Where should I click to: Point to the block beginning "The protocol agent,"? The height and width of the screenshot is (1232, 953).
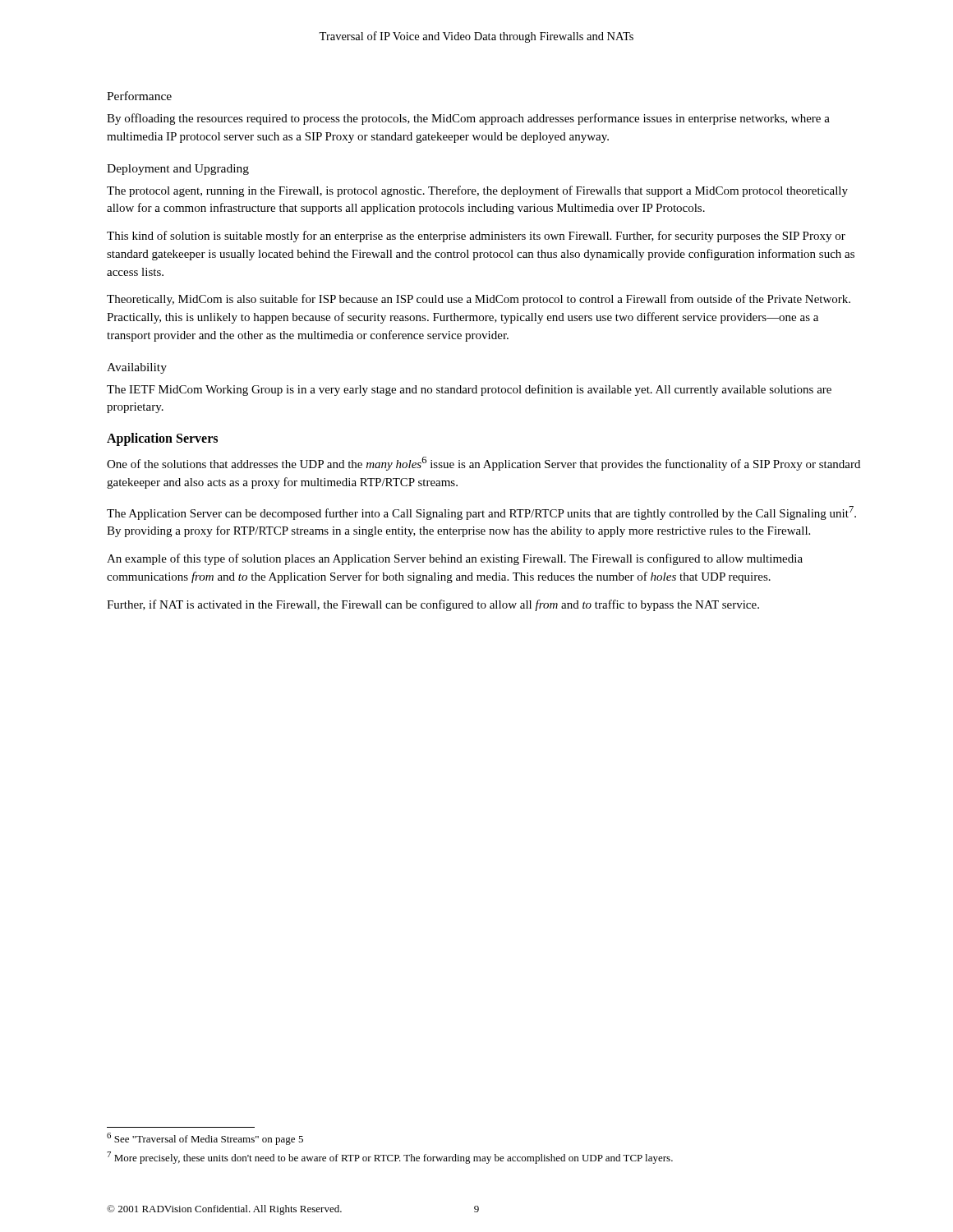tap(477, 199)
